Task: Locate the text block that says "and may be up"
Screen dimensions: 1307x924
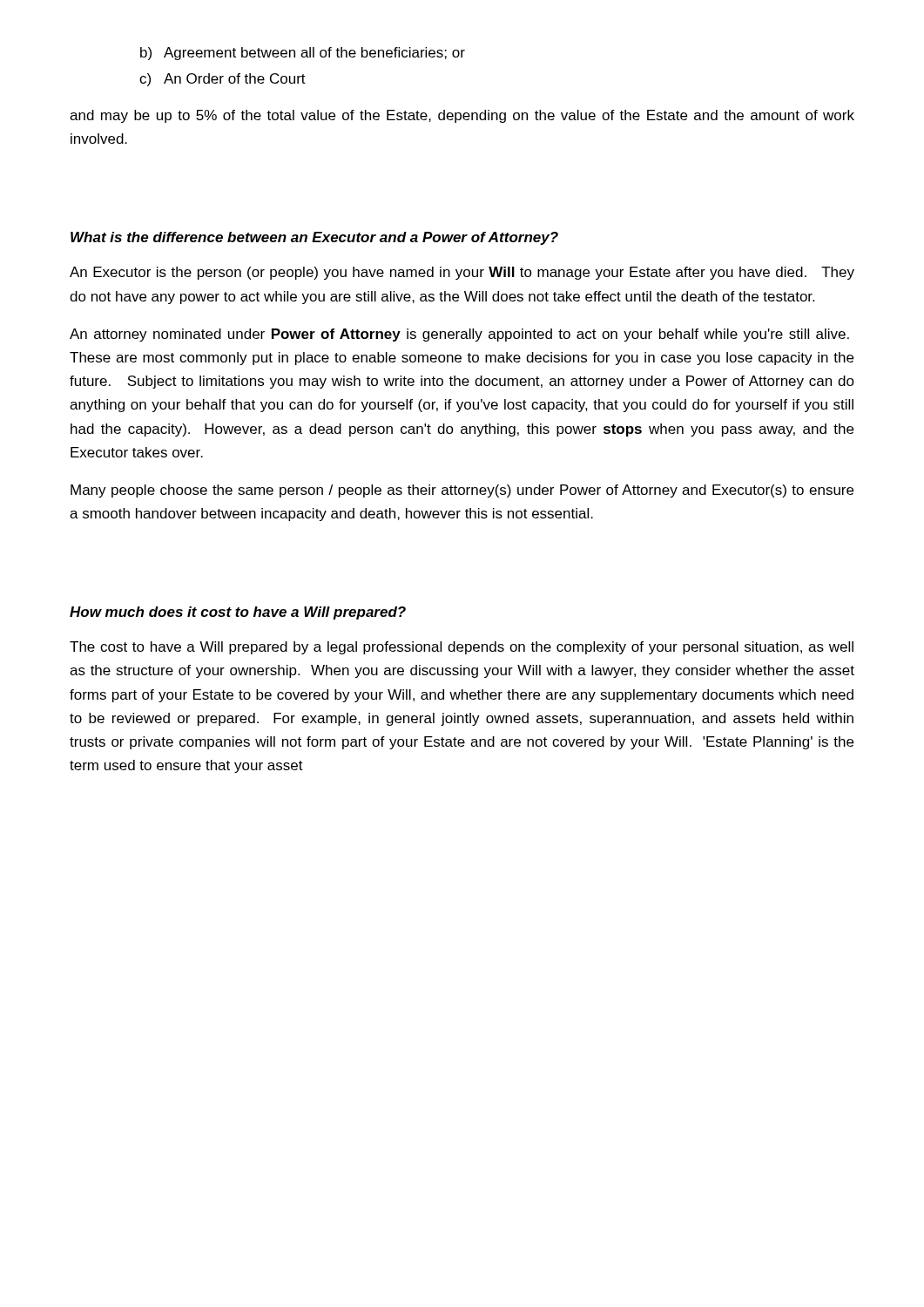Action: click(x=462, y=127)
